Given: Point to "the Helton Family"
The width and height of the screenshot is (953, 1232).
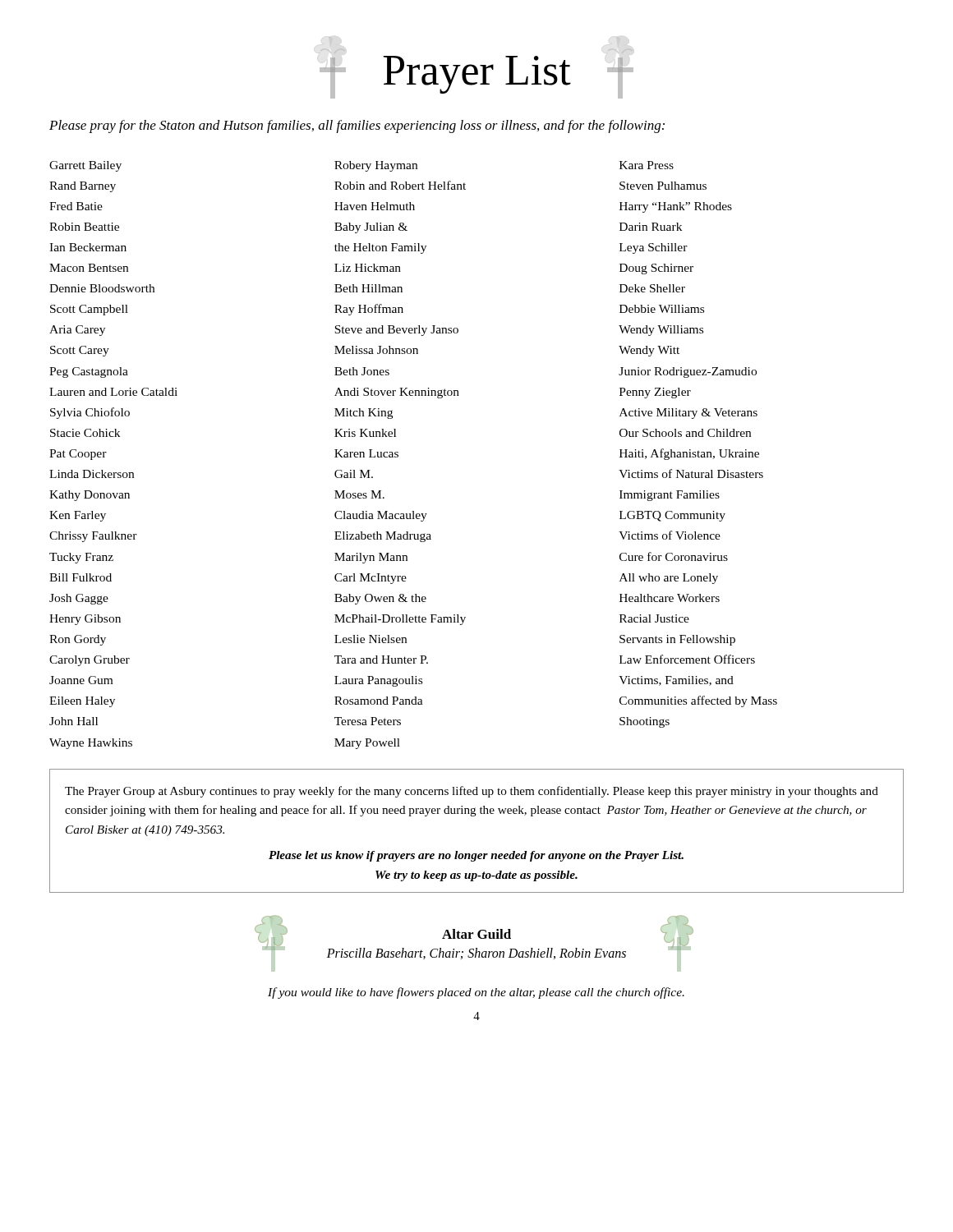Looking at the screenshot, I should [380, 247].
